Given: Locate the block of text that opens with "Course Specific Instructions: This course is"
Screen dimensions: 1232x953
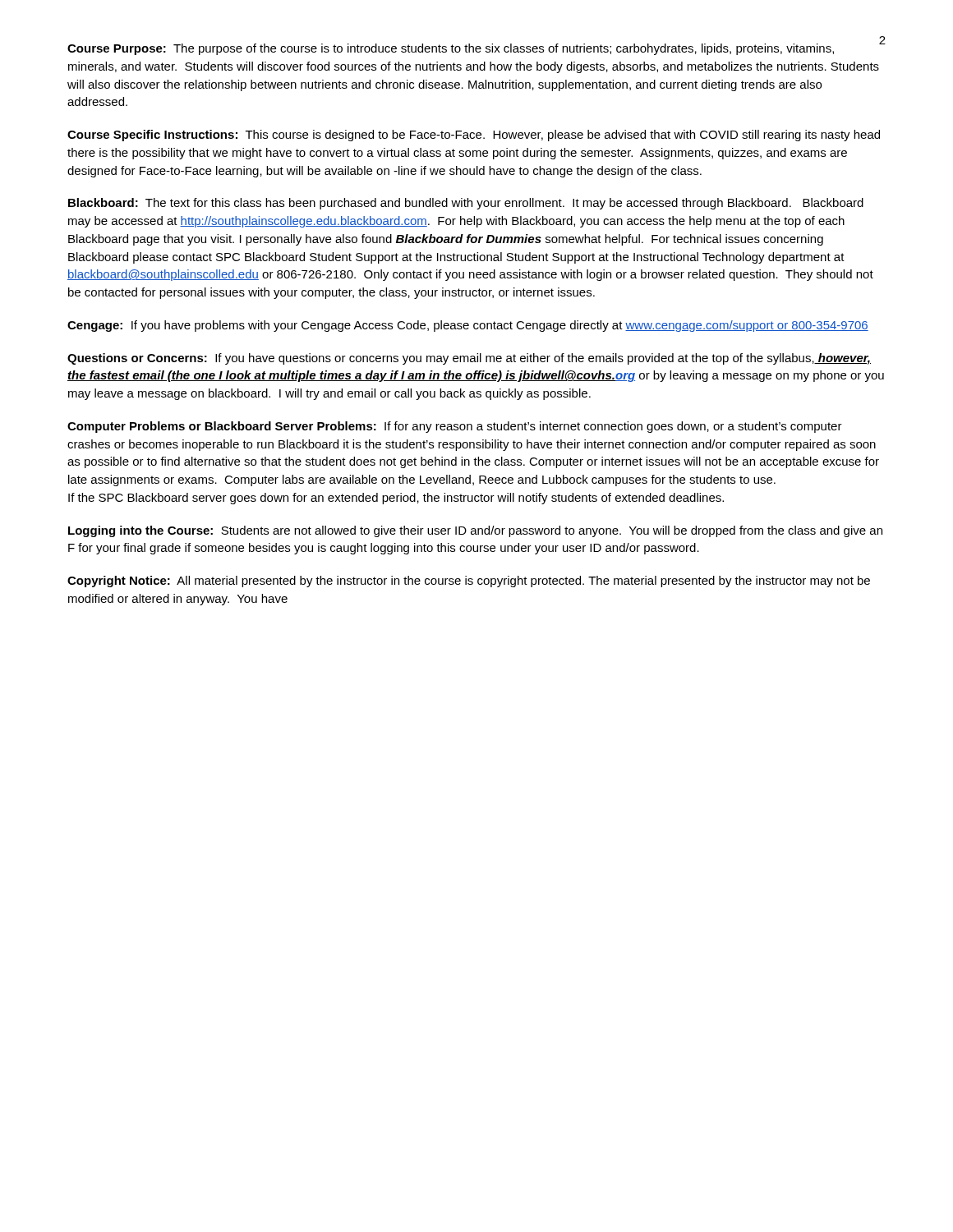Looking at the screenshot, I should [474, 152].
